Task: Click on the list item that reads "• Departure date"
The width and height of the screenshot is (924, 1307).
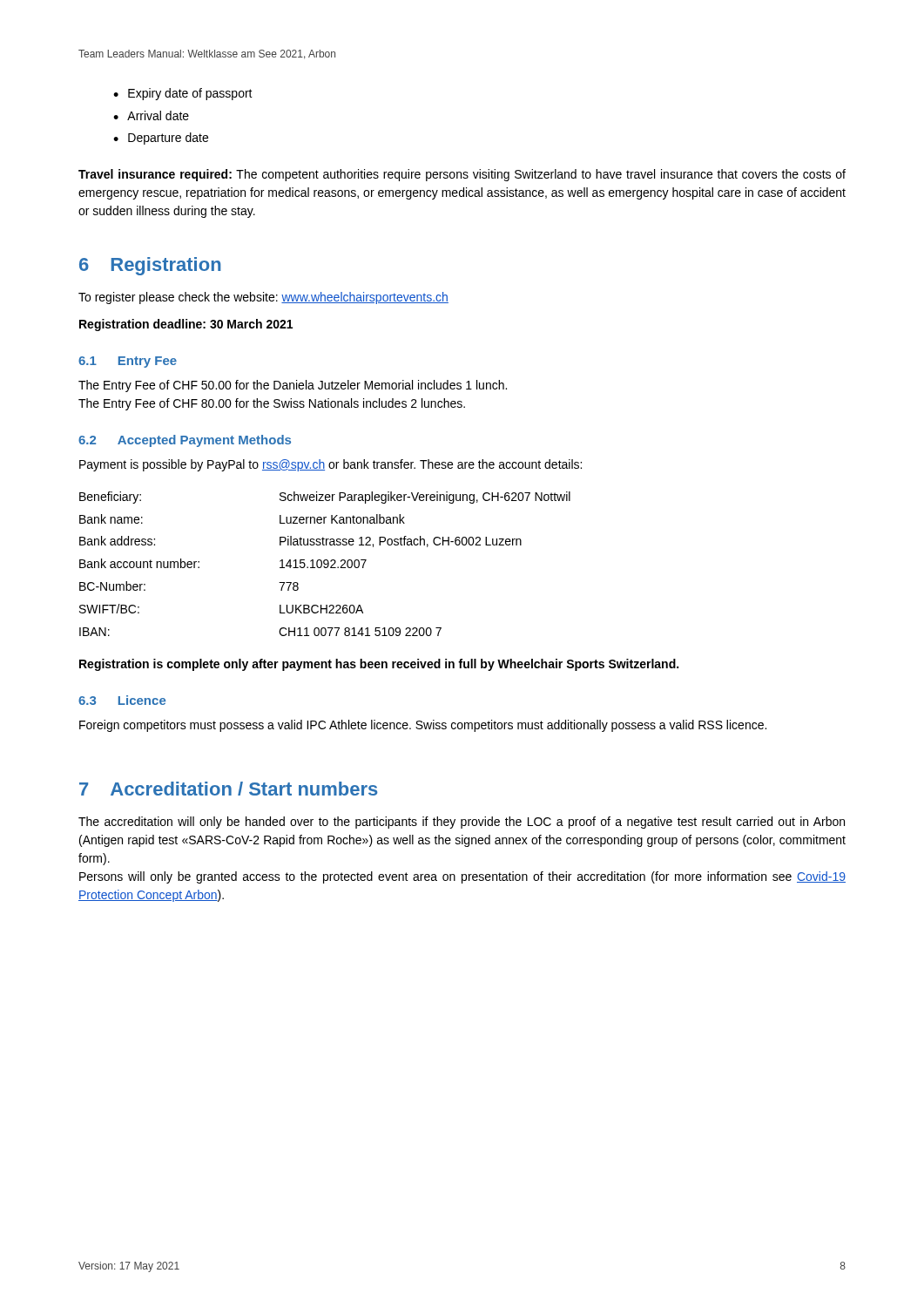Action: click(x=161, y=140)
